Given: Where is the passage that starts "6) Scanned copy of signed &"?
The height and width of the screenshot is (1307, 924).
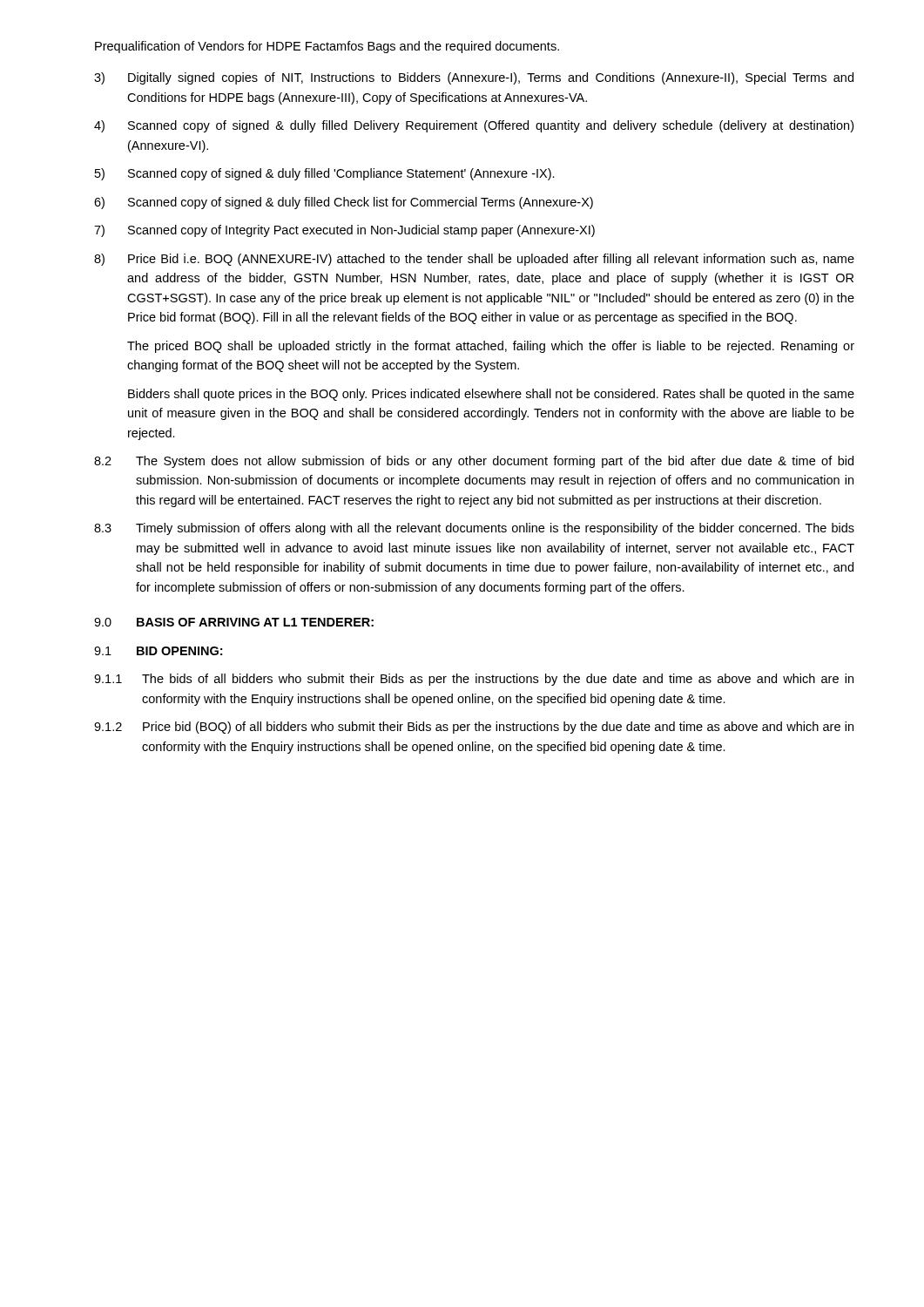Looking at the screenshot, I should pyautogui.click(x=474, y=202).
